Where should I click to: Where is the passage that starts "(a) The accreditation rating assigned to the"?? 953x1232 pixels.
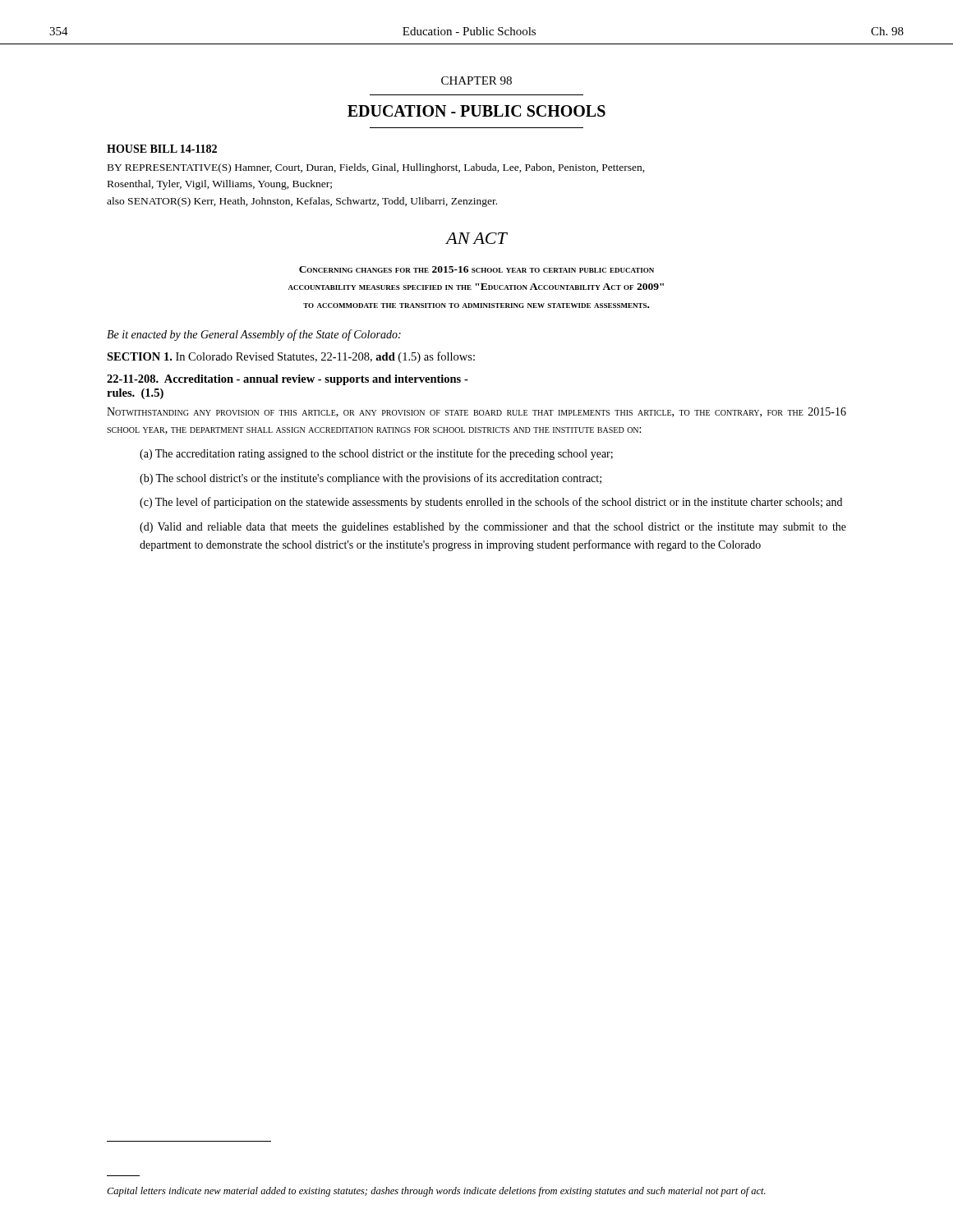pos(377,454)
